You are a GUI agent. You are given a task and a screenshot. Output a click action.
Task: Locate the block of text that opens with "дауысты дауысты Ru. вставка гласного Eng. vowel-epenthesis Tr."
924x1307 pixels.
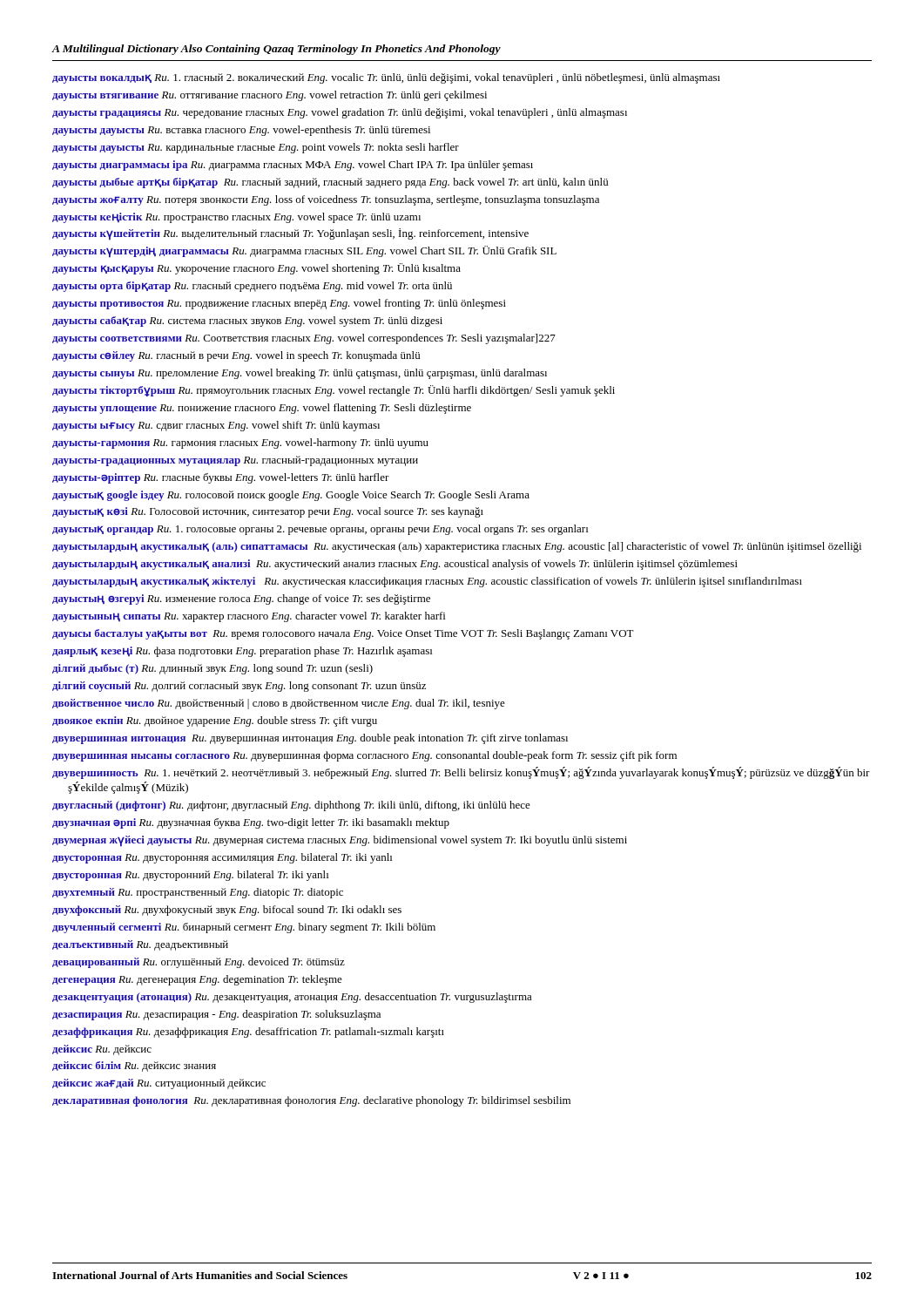(242, 129)
